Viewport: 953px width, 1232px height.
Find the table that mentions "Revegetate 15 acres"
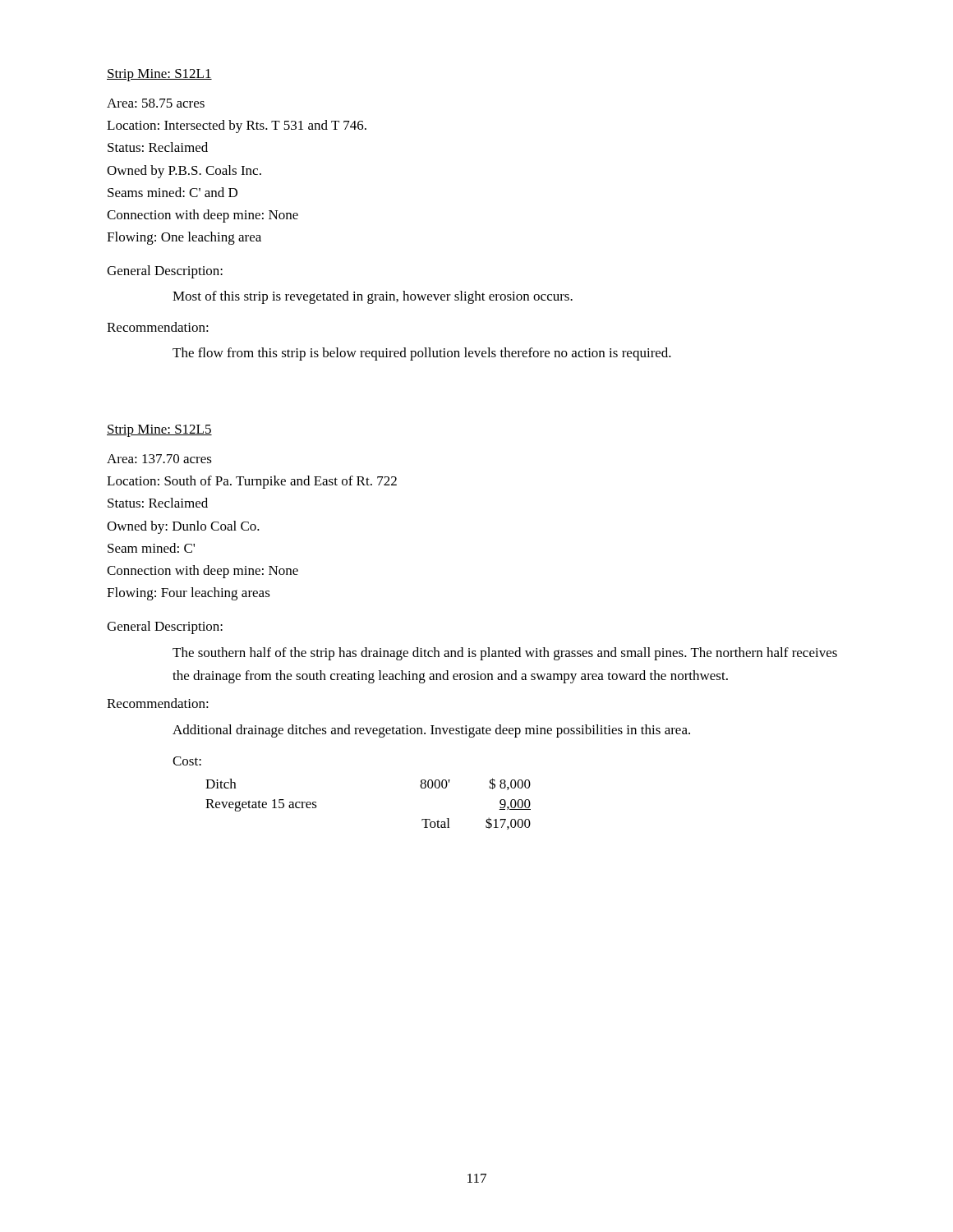pyautogui.click(x=476, y=804)
